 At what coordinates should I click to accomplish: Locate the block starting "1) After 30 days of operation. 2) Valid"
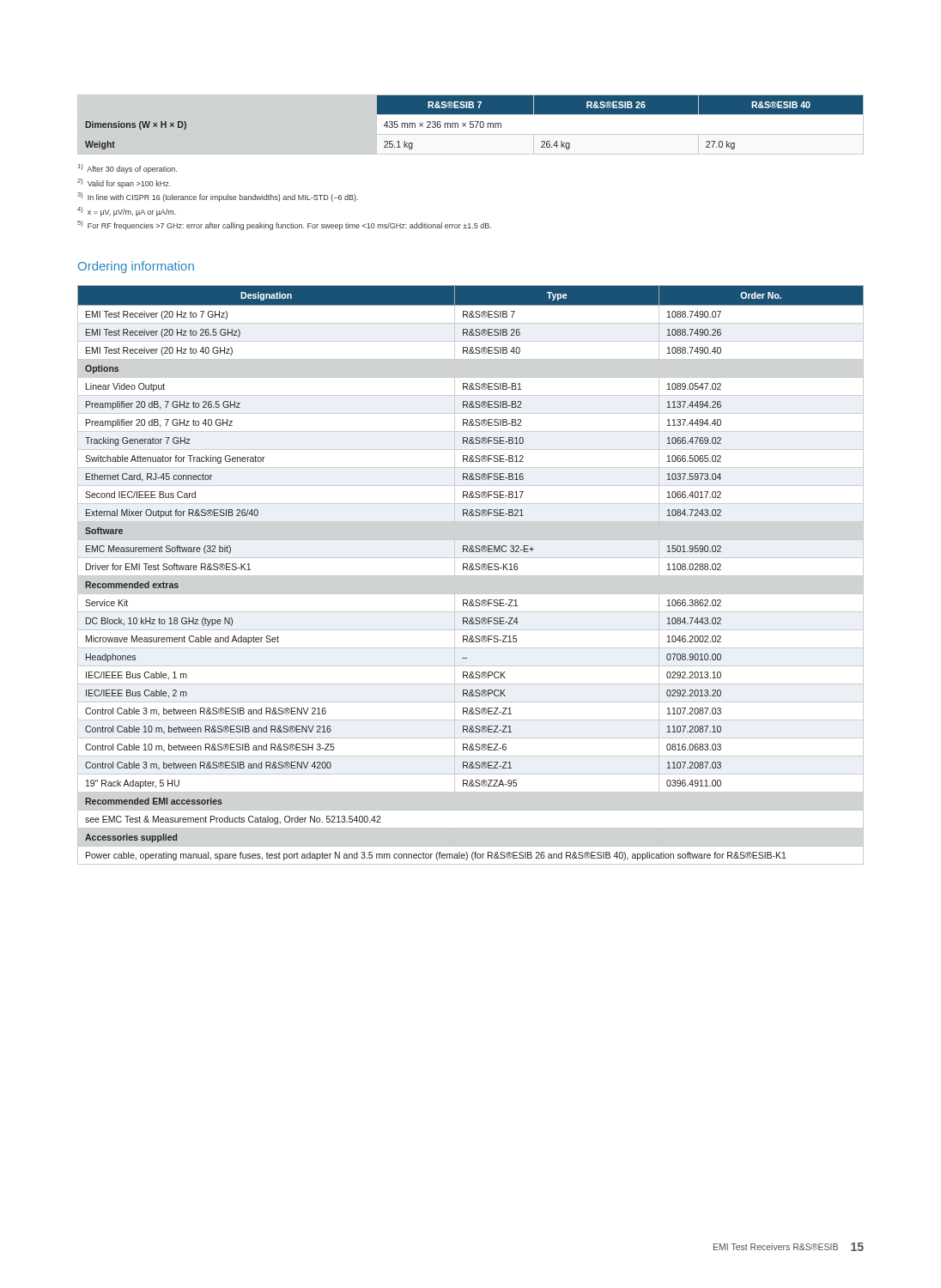coord(127,169)
